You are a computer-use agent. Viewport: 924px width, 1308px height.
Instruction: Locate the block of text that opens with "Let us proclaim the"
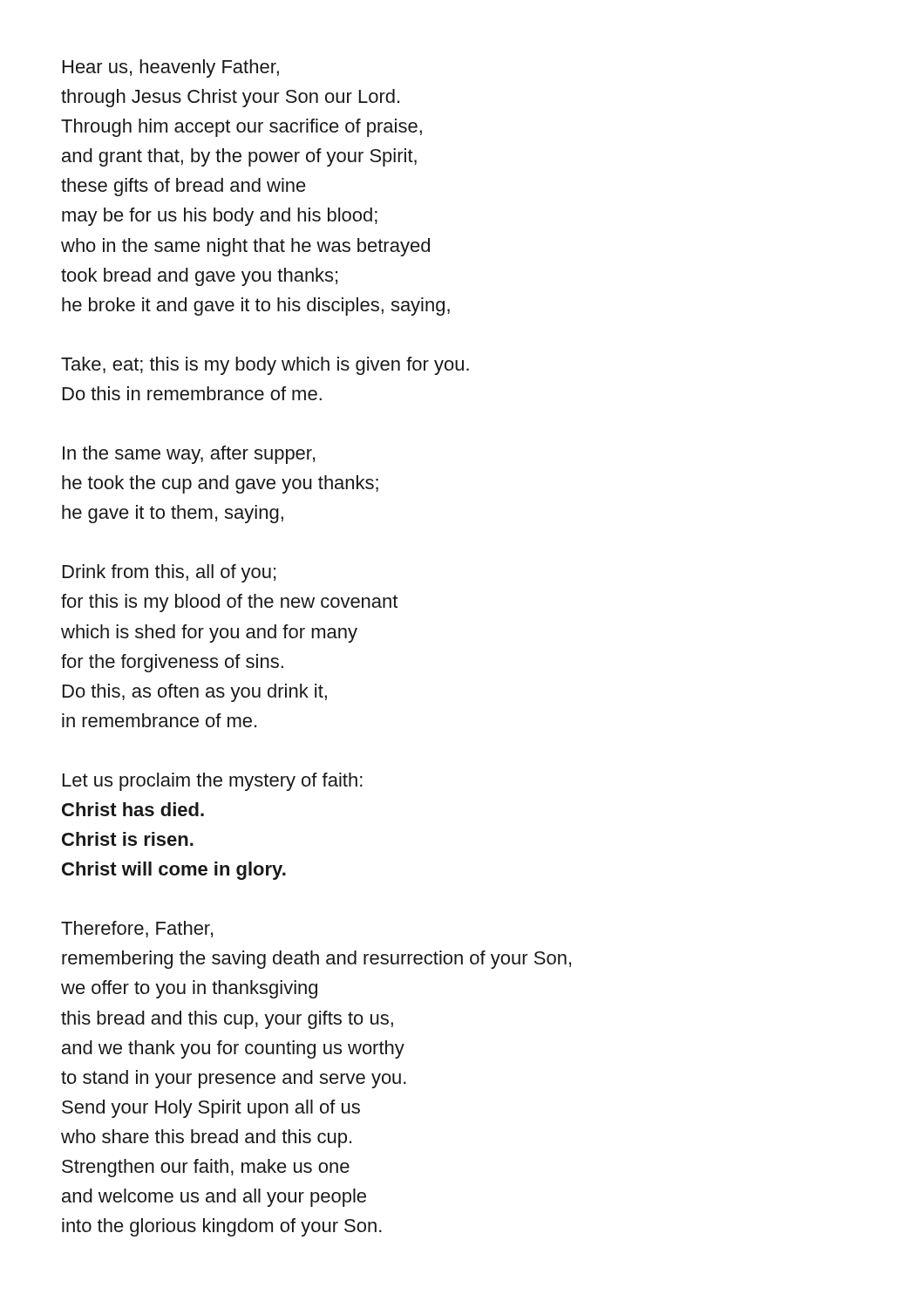(213, 782)
